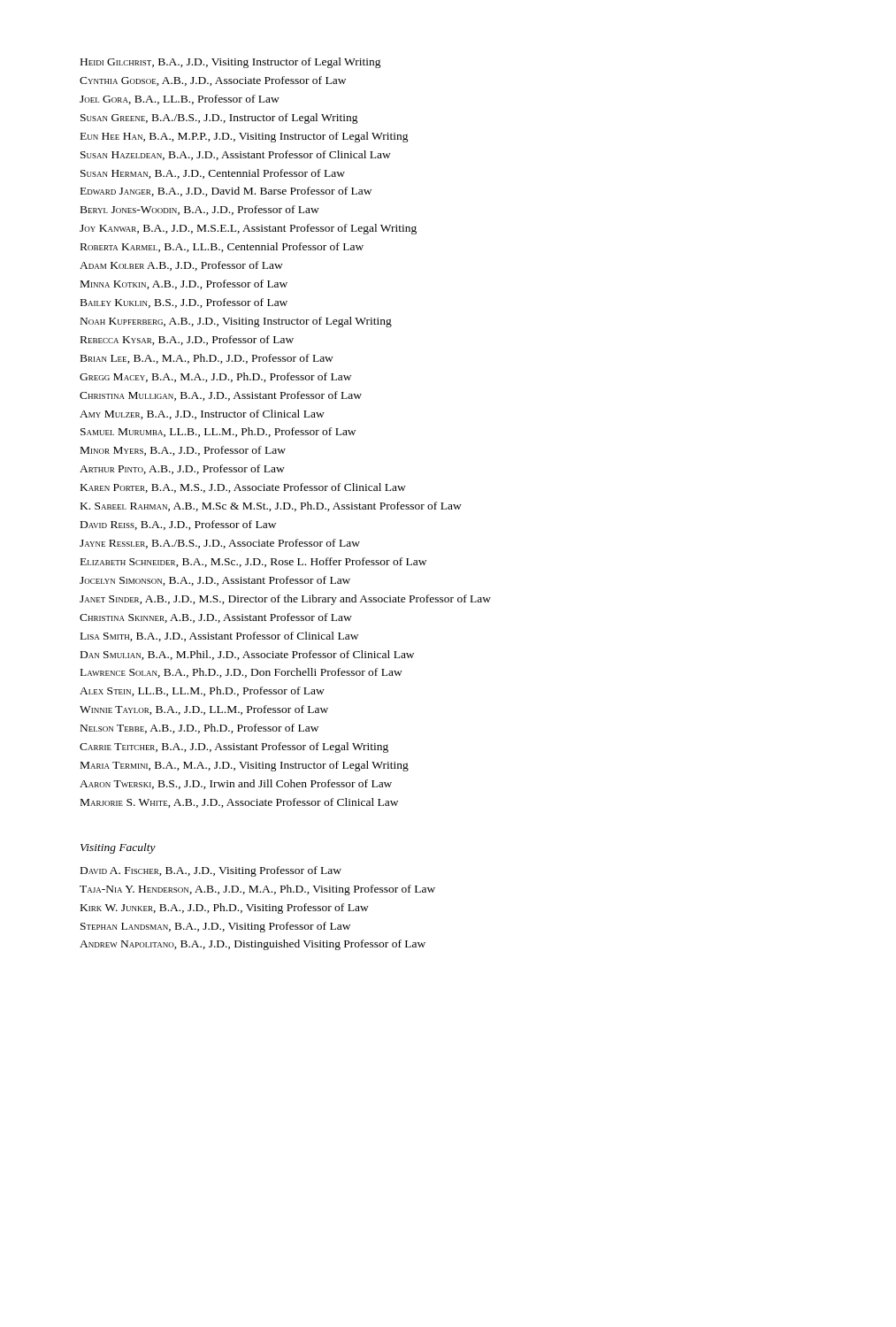Point to the region starting "Edward Janger, B.A., J.D., David M. Barse"

click(226, 191)
